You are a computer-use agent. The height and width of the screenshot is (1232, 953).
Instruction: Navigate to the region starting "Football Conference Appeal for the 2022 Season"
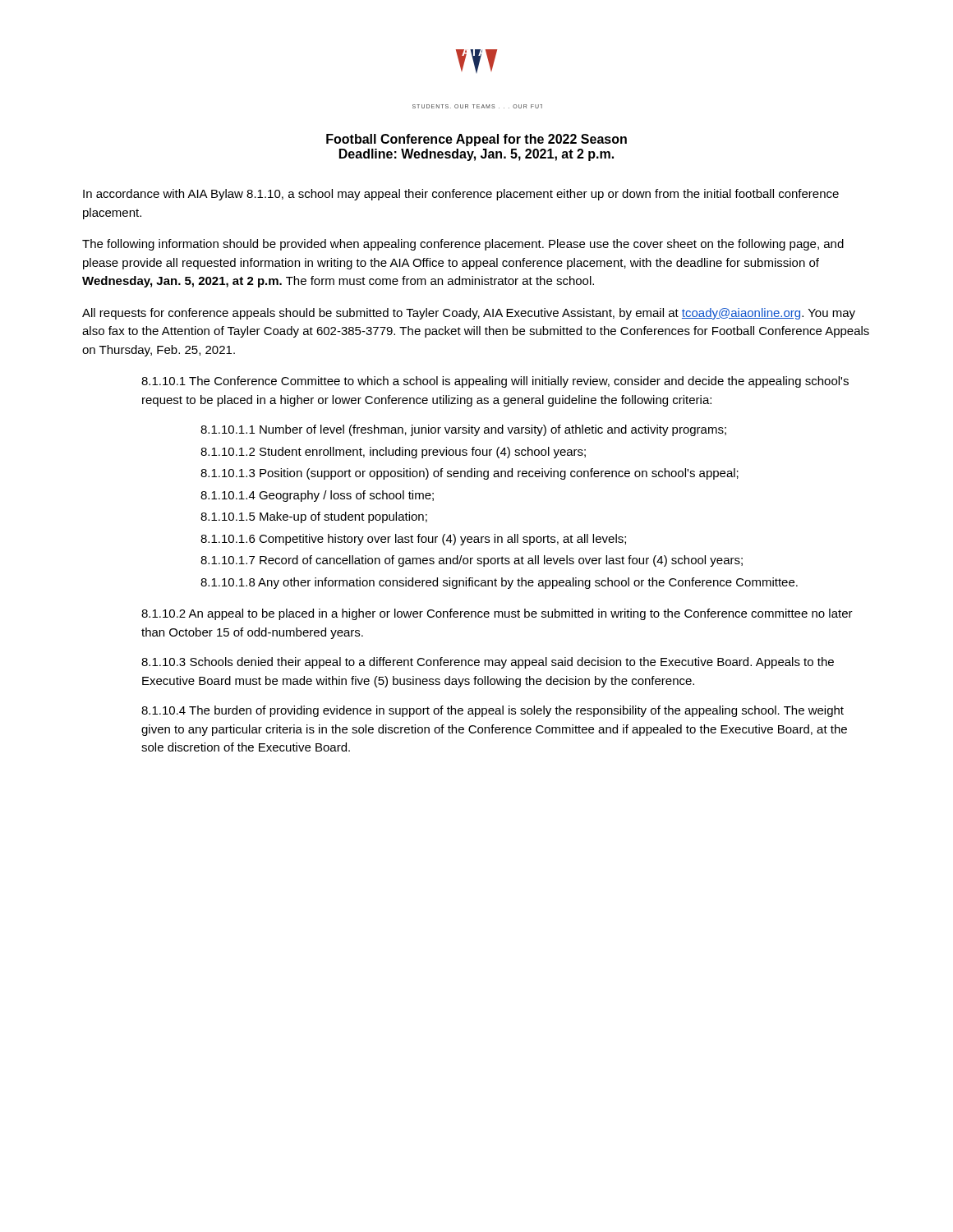(x=476, y=147)
